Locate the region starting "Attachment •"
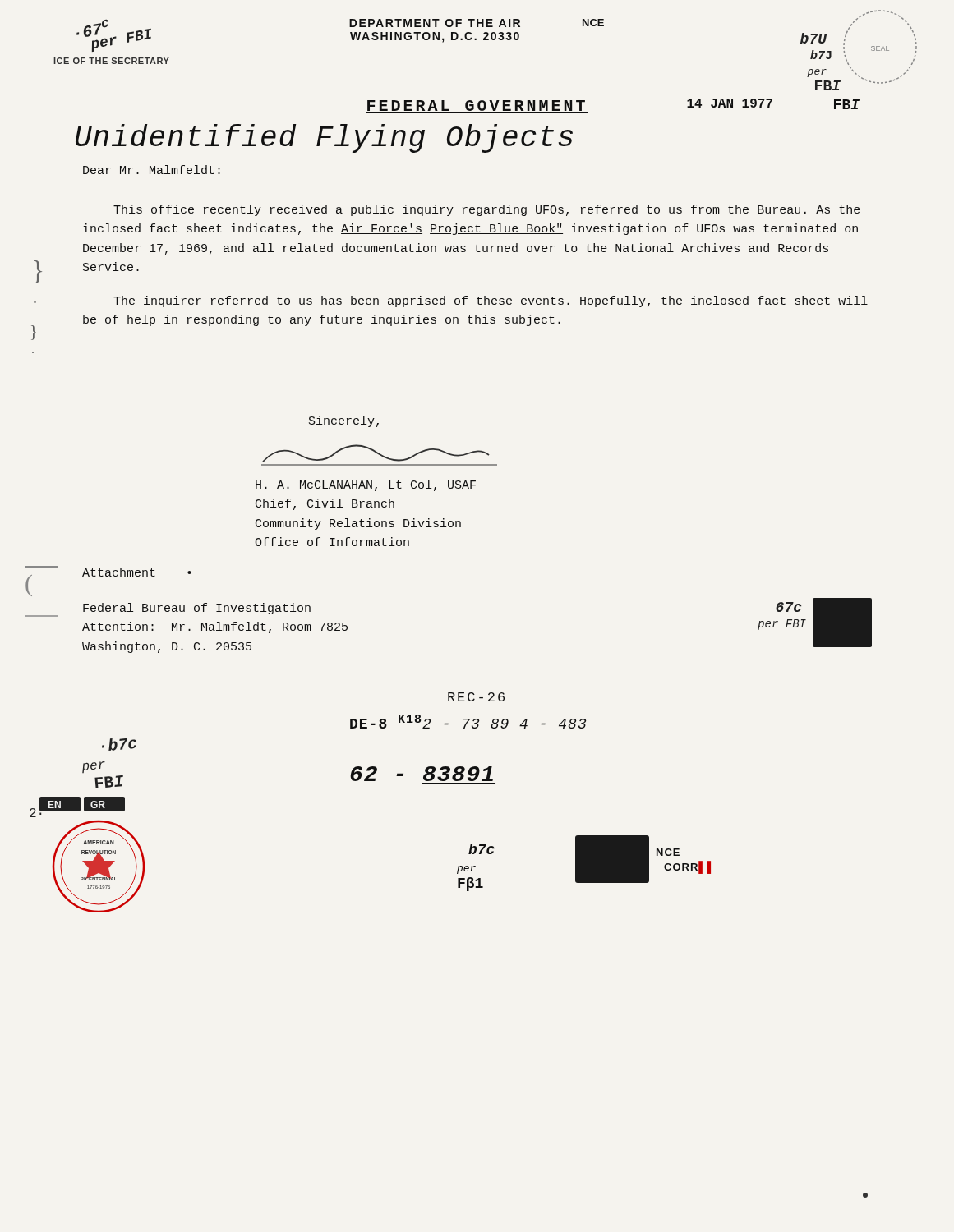This screenshot has width=954, height=1232. point(138,574)
